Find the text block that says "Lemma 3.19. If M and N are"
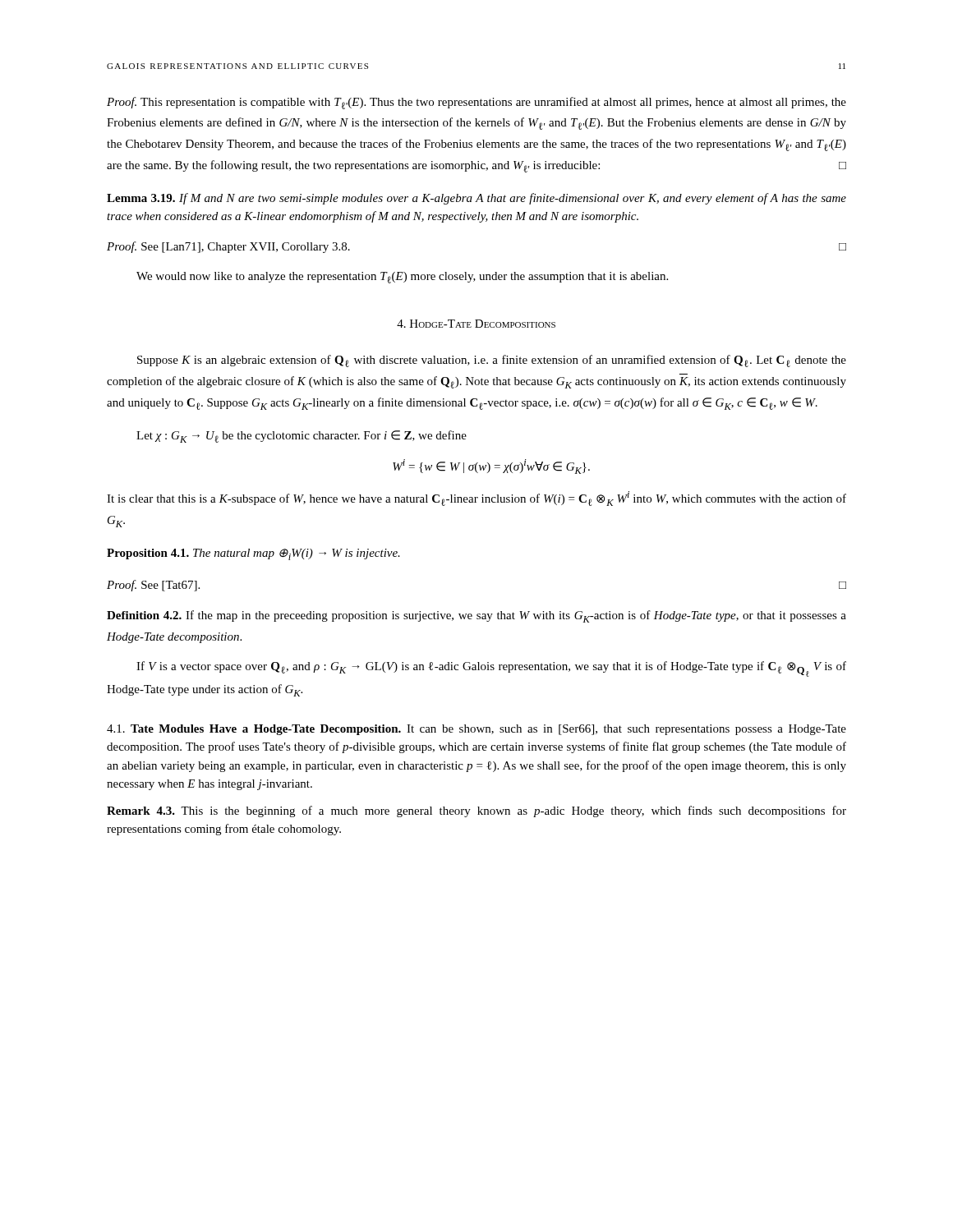This screenshot has height=1232, width=953. tap(476, 207)
